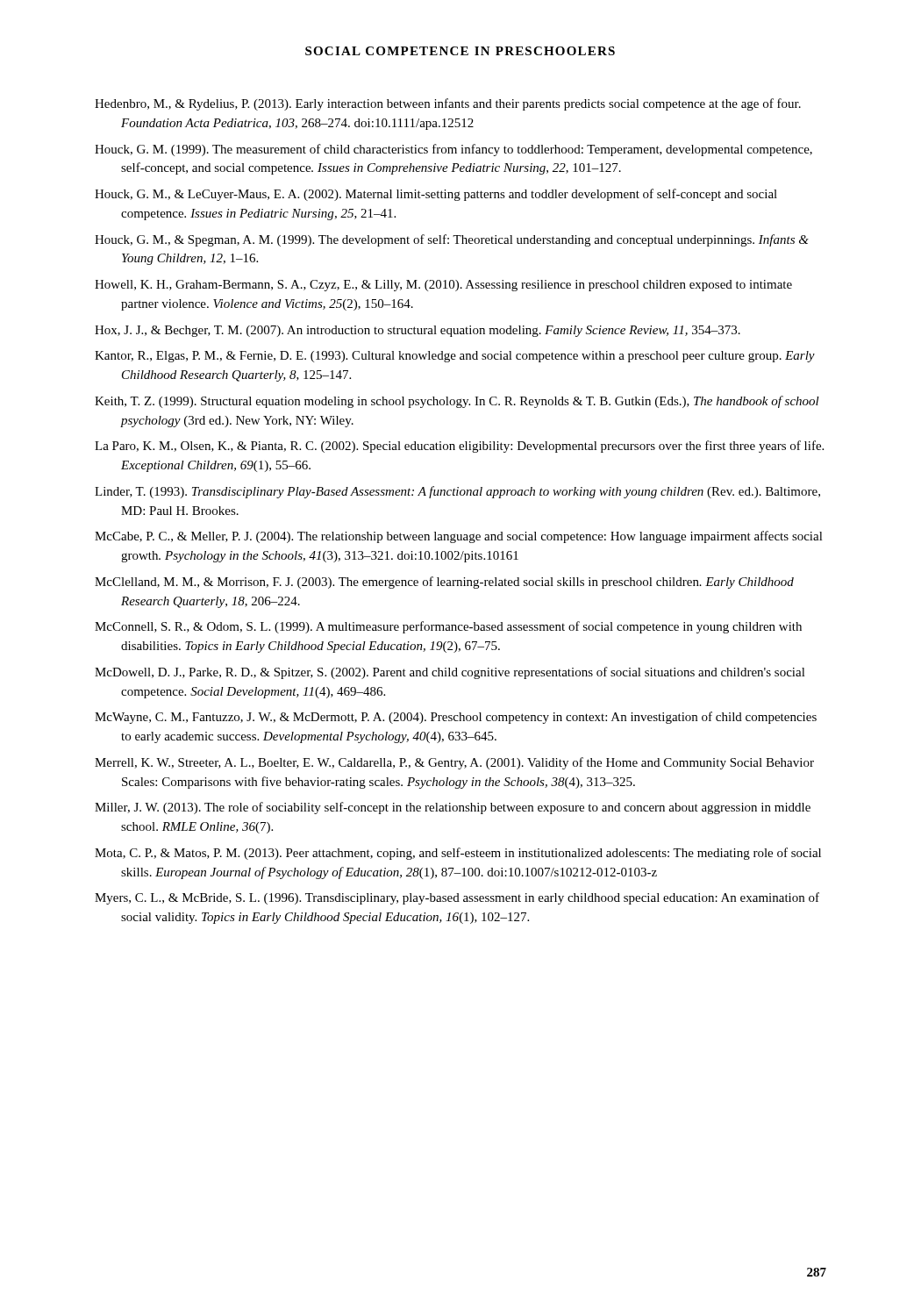This screenshot has width=921, height=1316.
Task: Navigate to the element starting "Kantor, R., Elgas, P. M.,"
Action: pos(455,365)
